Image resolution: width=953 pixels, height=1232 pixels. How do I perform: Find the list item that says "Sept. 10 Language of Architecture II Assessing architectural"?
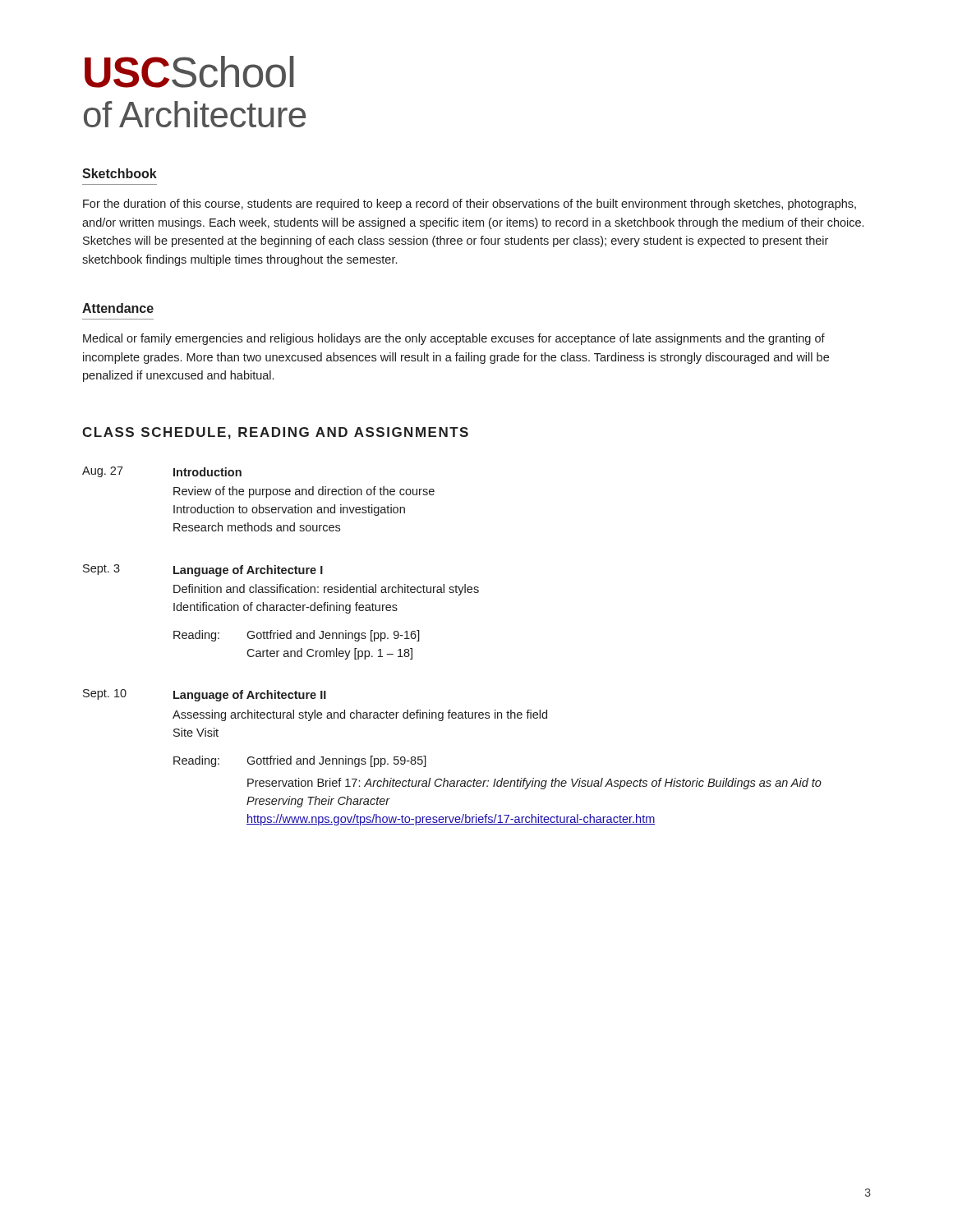point(205,695)
